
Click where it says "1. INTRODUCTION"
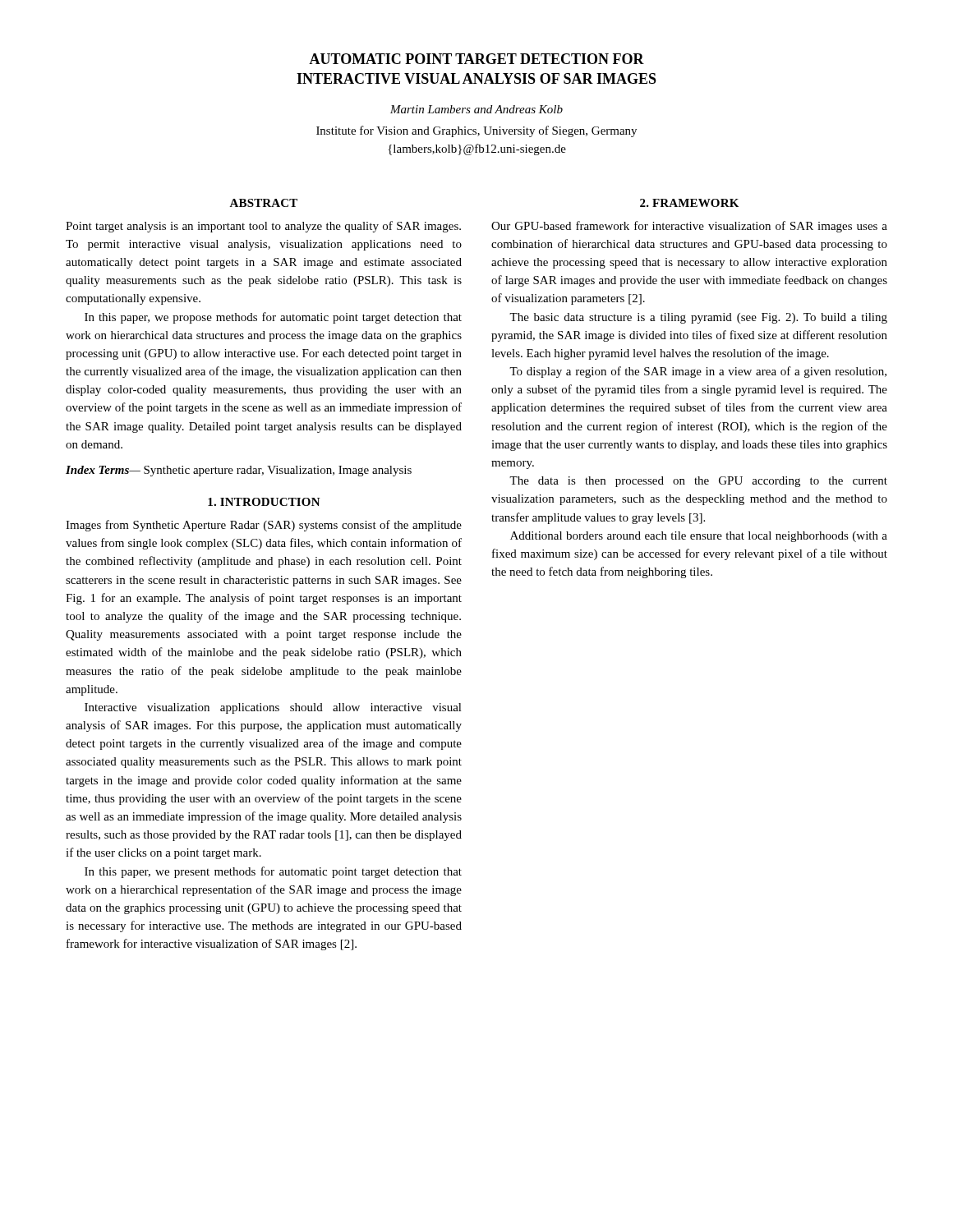point(264,502)
